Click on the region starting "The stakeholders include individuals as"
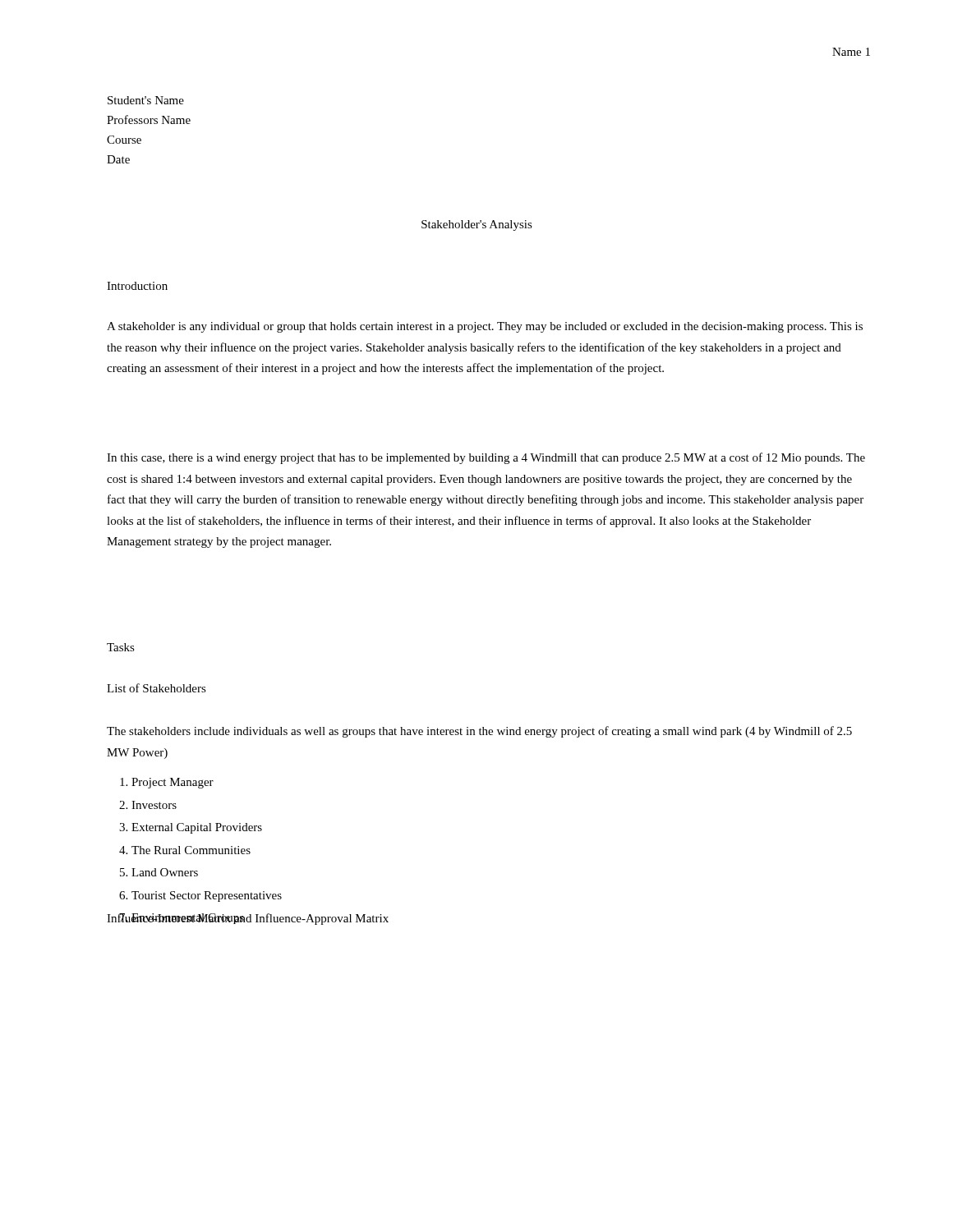953x1232 pixels. [480, 741]
